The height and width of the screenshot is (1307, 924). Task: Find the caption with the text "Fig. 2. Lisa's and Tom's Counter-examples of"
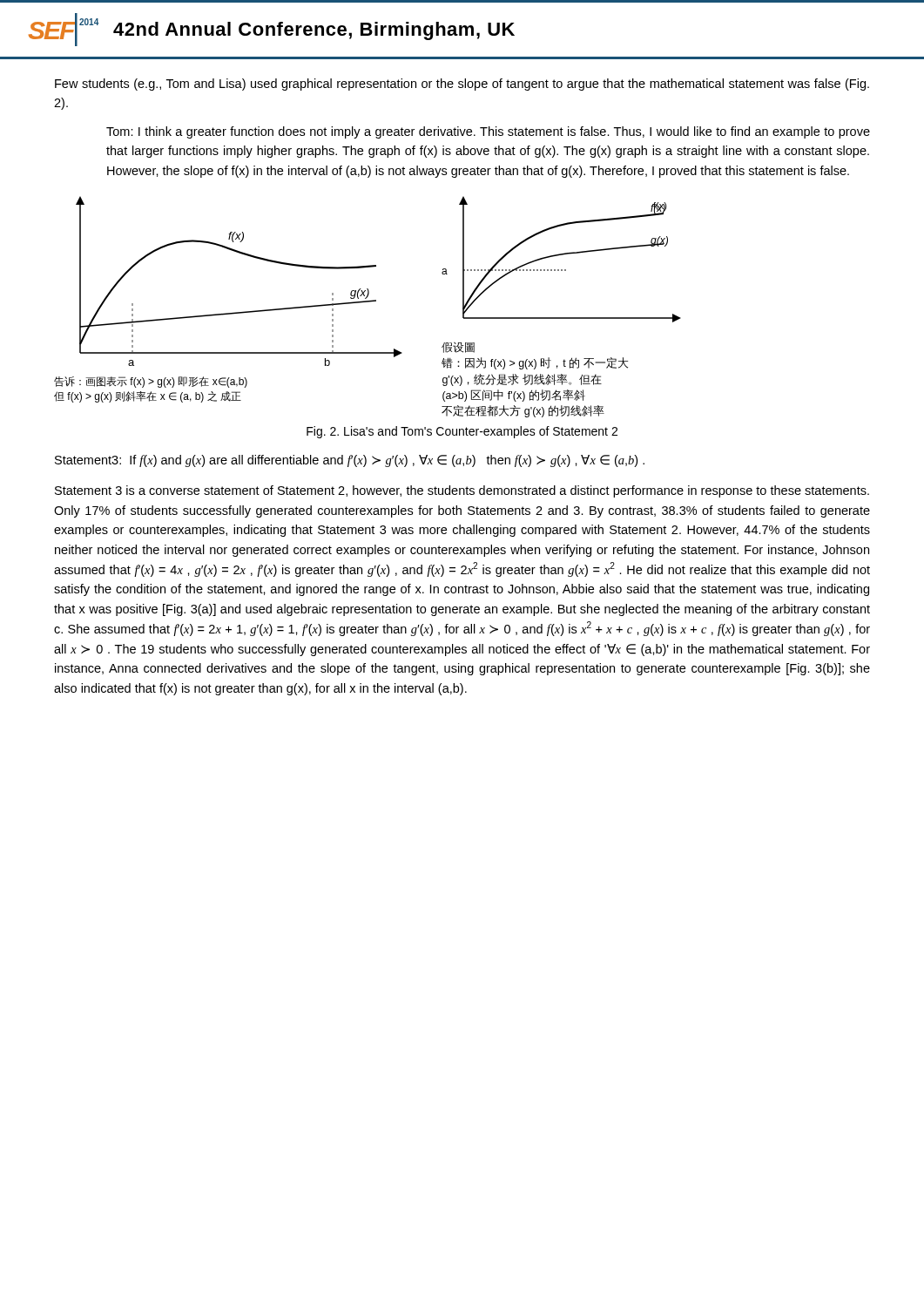462,431
